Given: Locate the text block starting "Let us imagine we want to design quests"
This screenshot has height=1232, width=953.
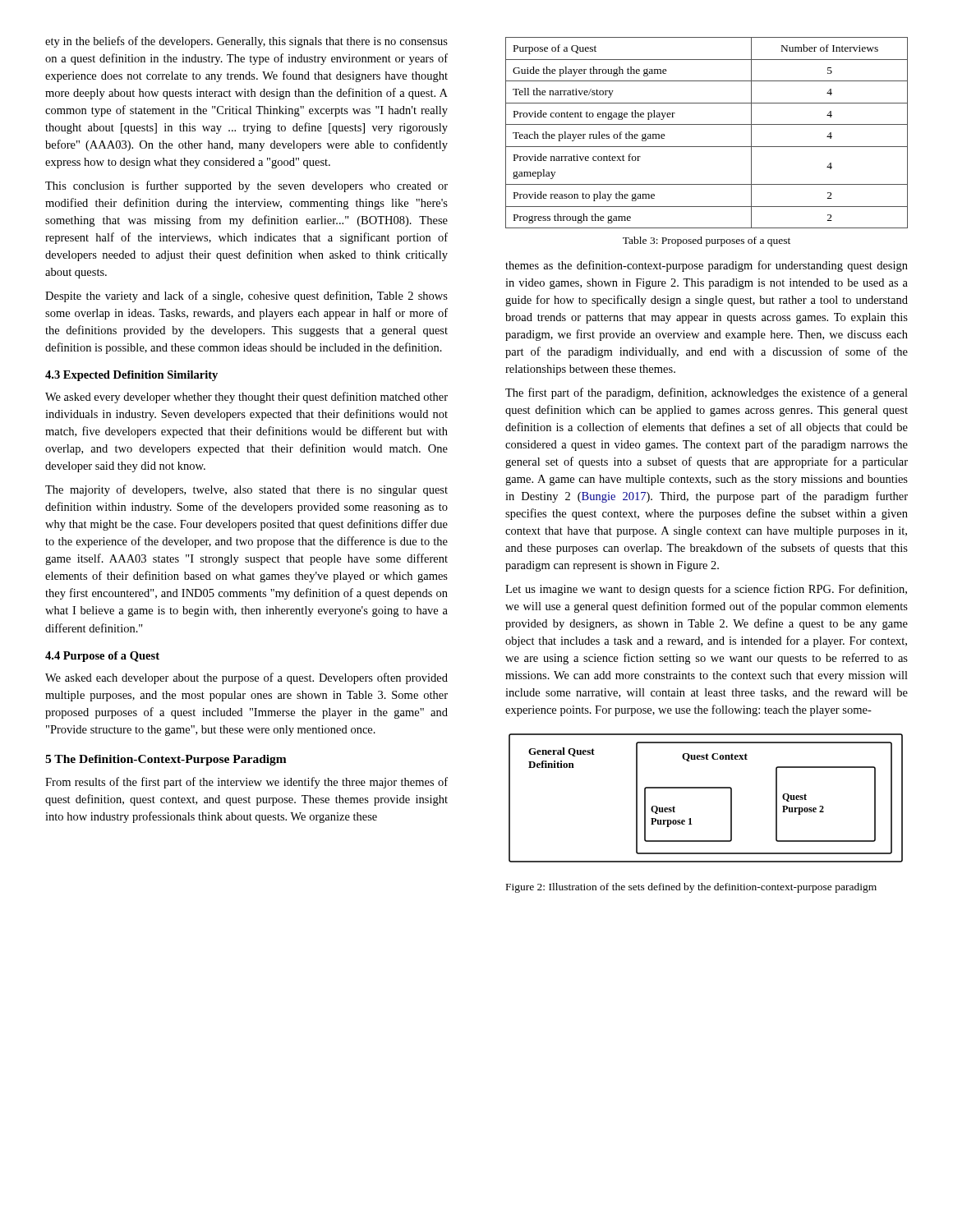Looking at the screenshot, I should (707, 650).
